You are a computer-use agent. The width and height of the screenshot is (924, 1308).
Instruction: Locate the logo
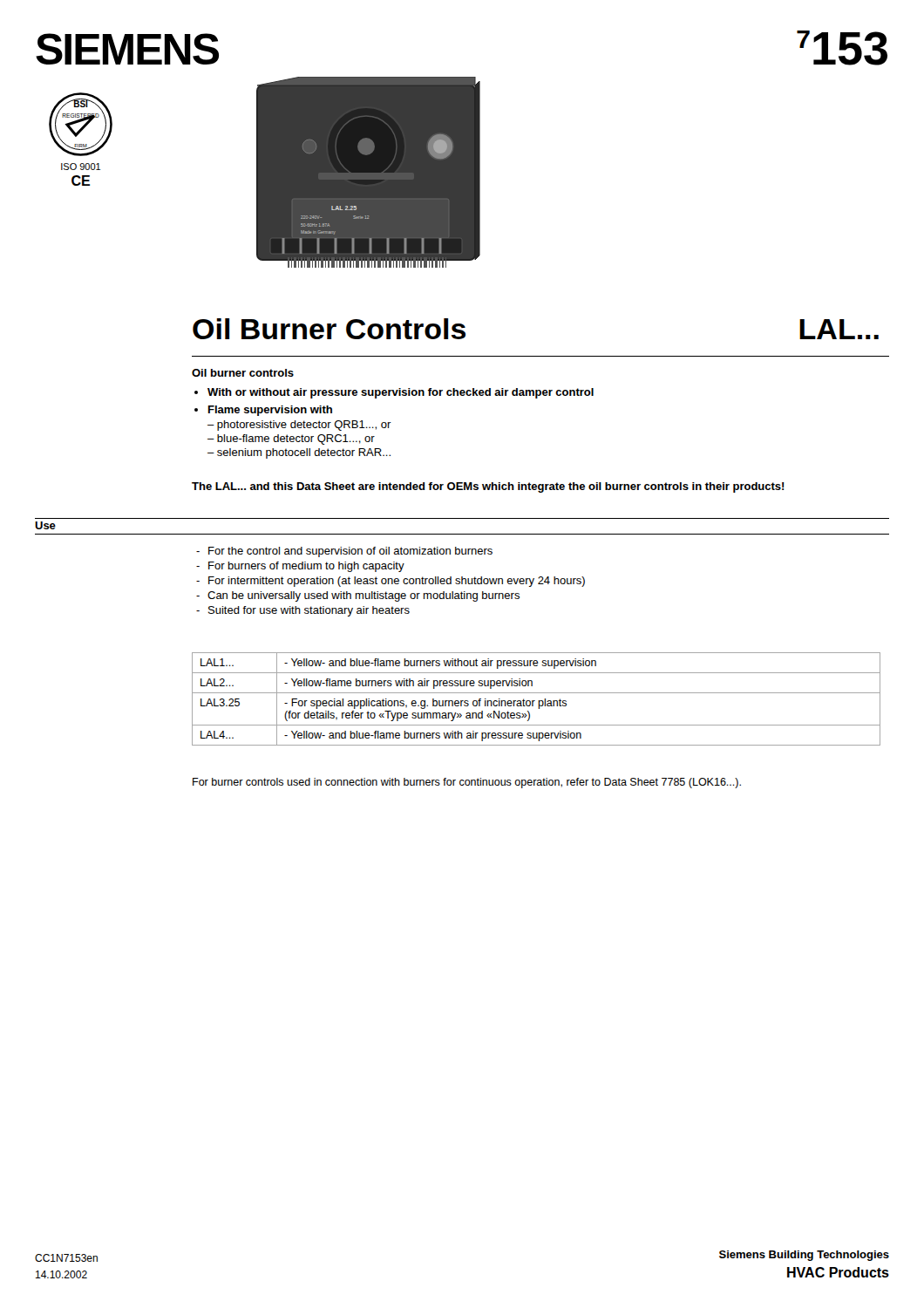[81, 140]
